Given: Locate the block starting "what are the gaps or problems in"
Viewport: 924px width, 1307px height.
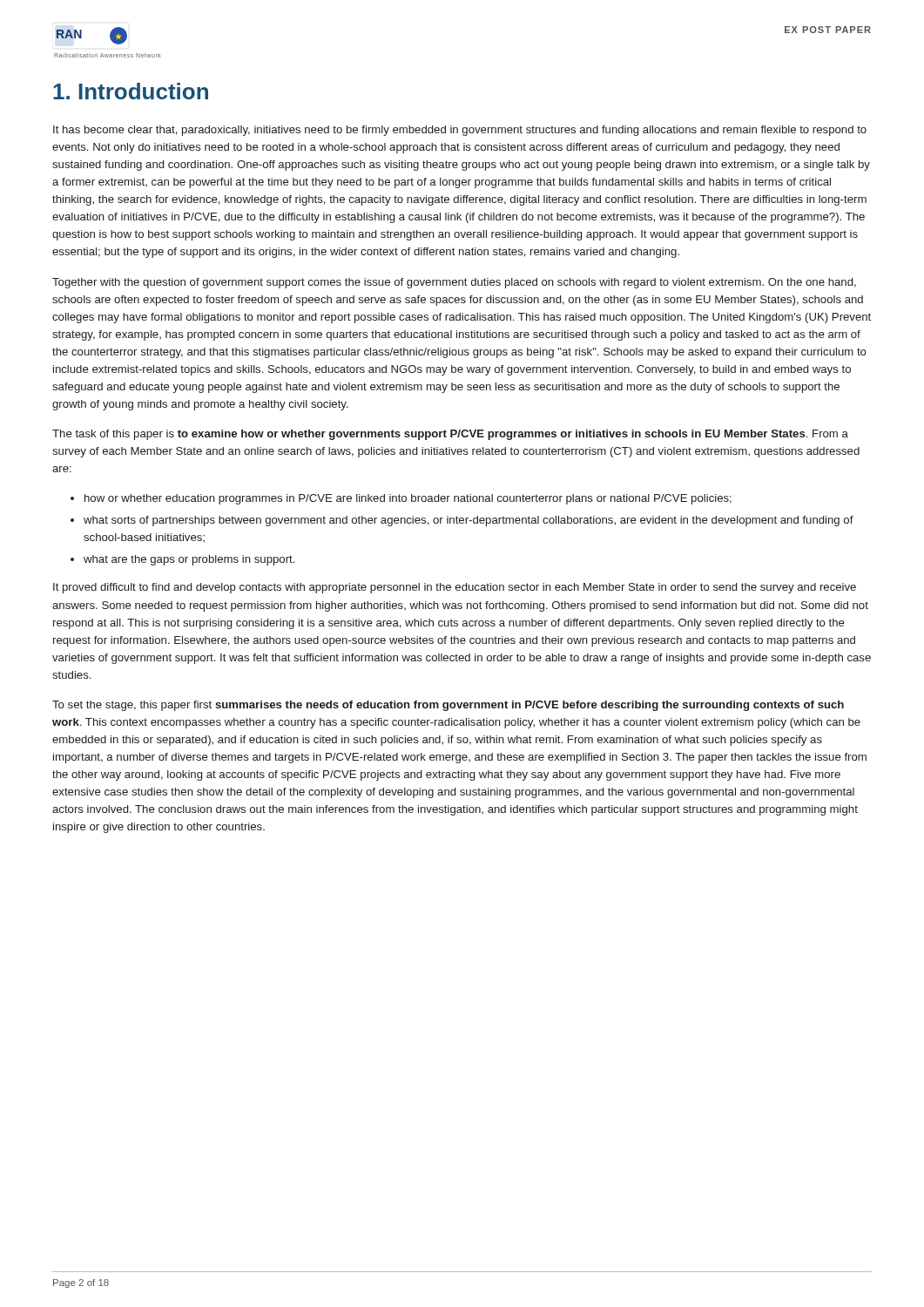Looking at the screenshot, I should pos(190,559).
